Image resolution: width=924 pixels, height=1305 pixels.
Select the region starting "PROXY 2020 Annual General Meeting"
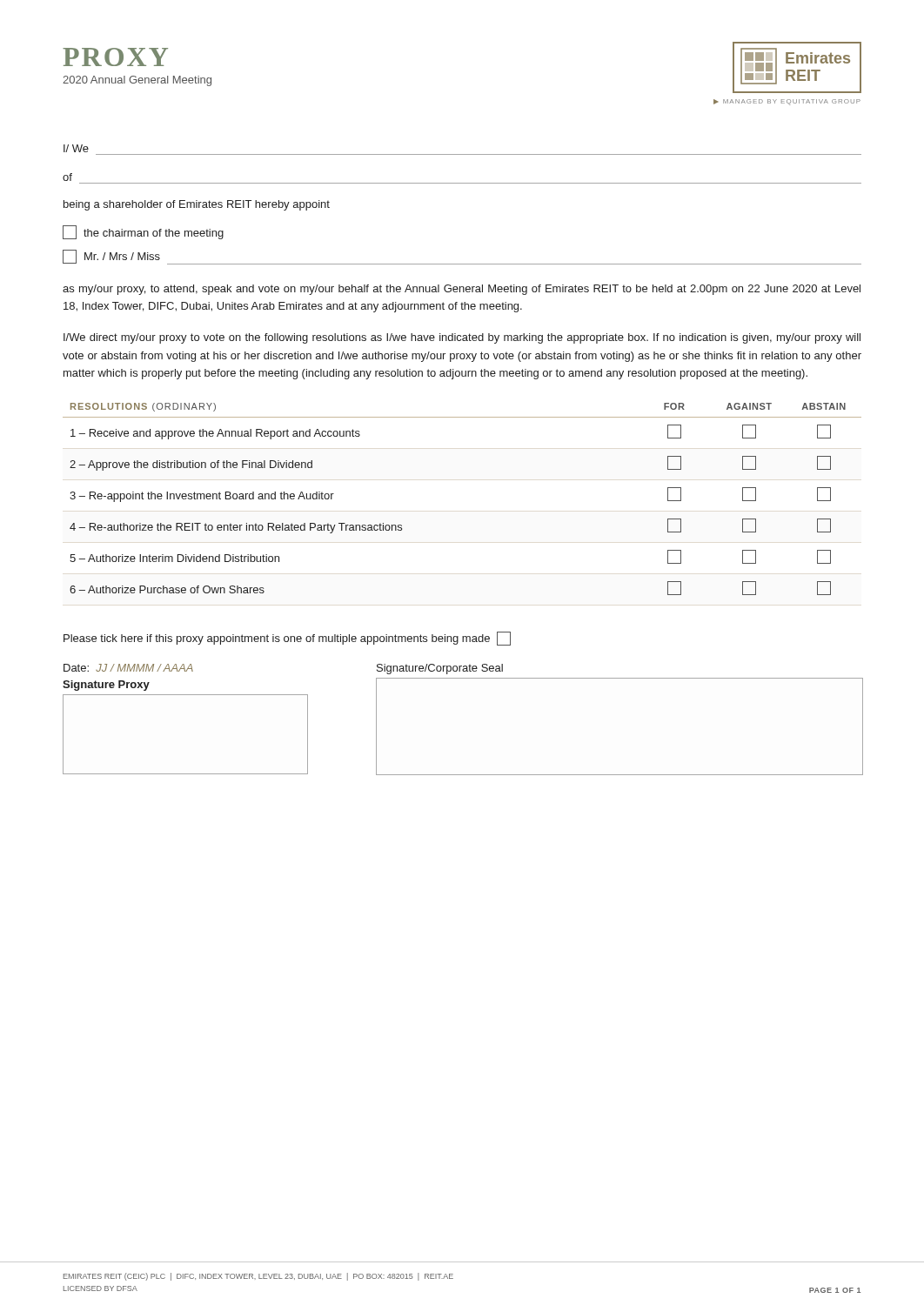(x=137, y=64)
